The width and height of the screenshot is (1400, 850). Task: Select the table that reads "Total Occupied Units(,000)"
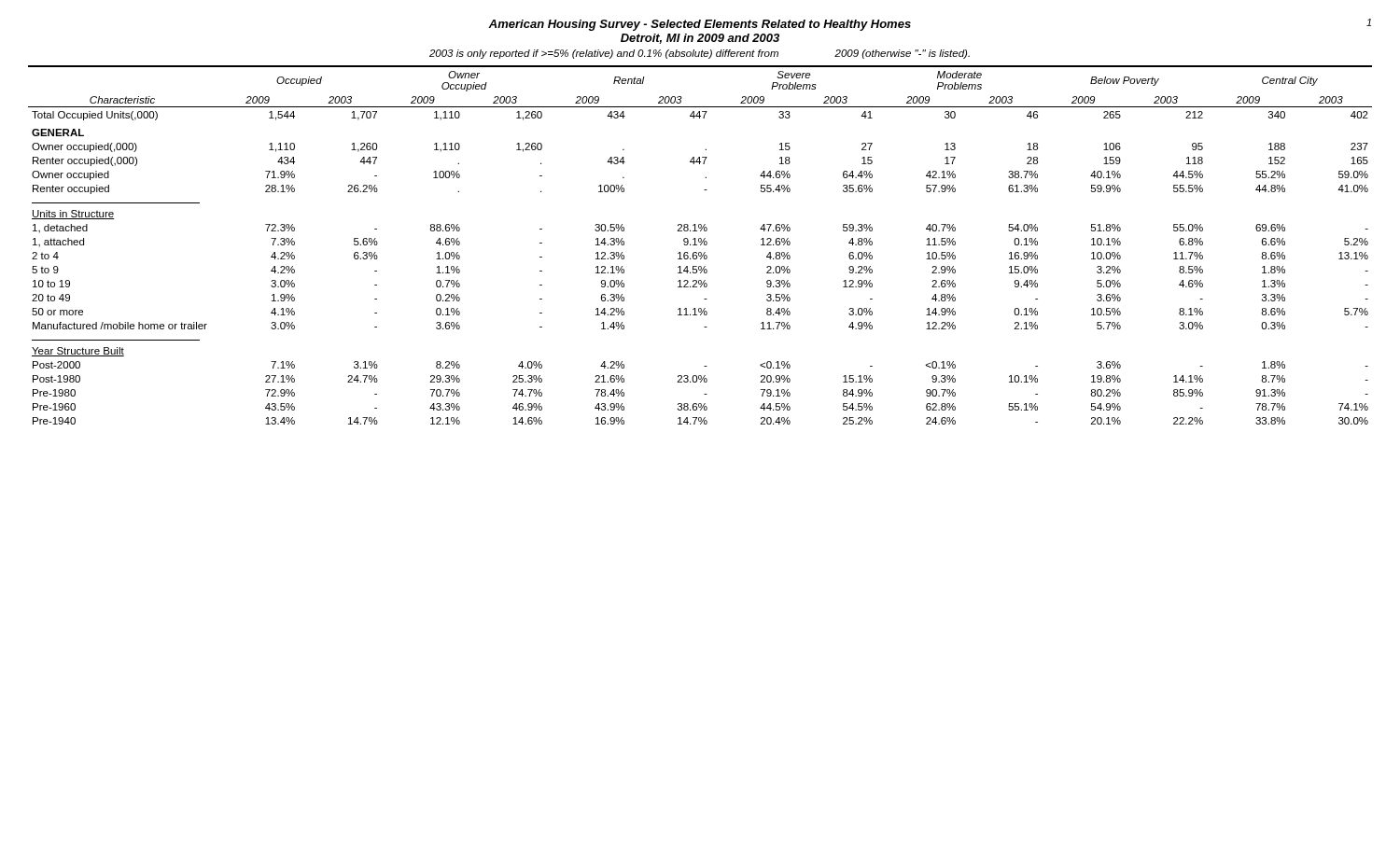pyautogui.click(x=700, y=247)
